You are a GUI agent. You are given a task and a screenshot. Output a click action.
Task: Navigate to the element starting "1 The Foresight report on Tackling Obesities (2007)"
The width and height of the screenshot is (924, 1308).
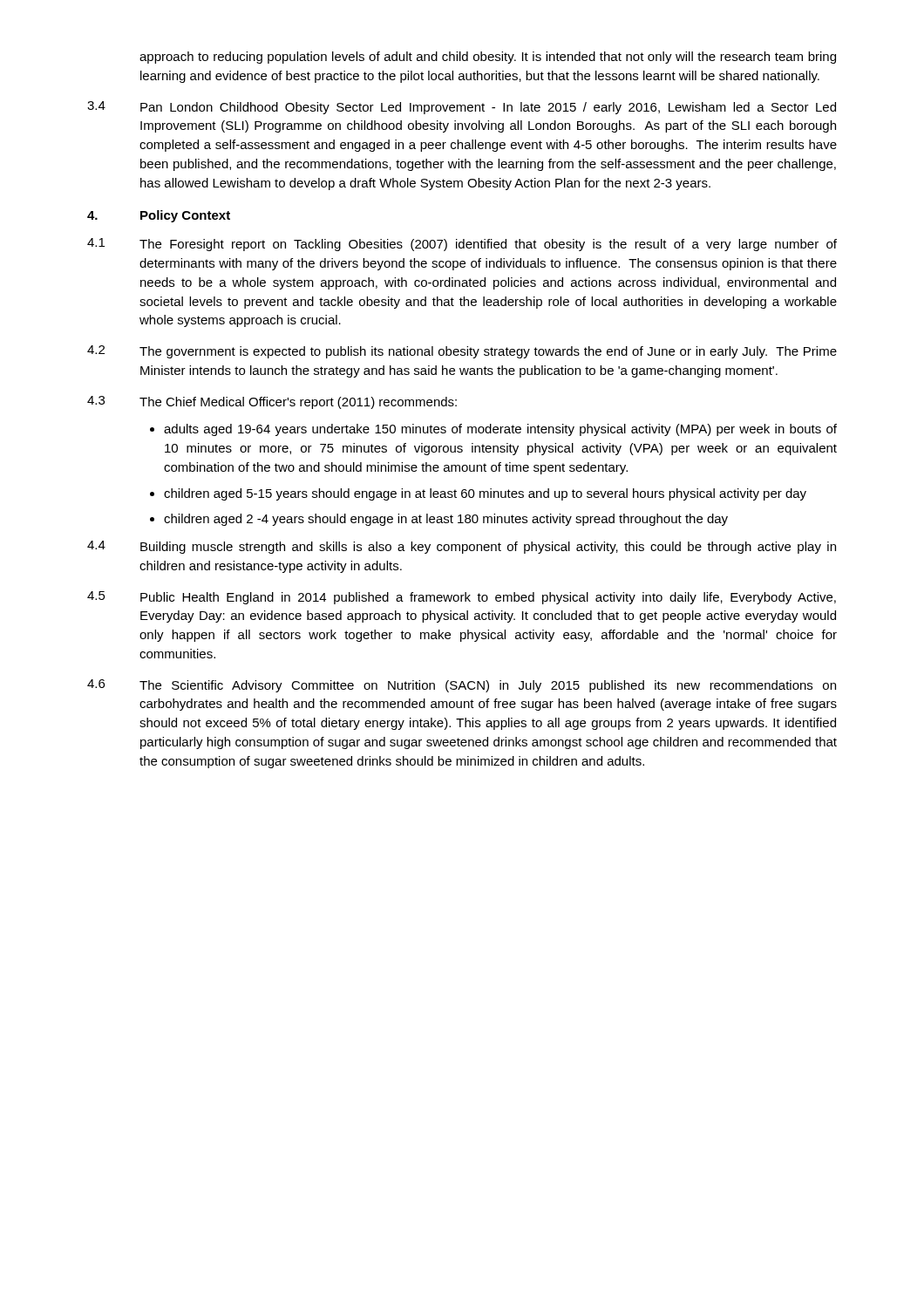(x=462, y=282)
